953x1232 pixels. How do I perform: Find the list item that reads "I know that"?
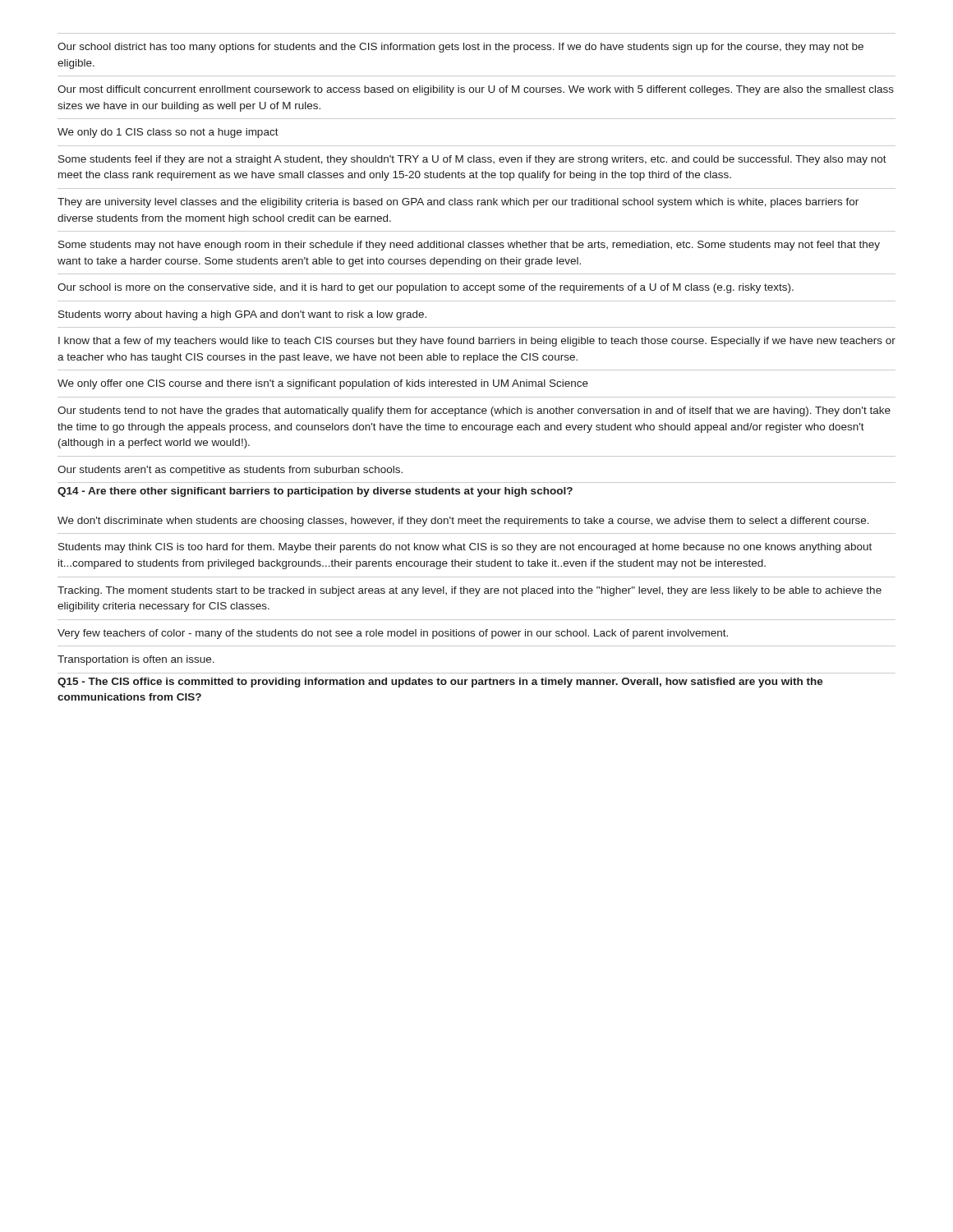[x=476, y=349]
